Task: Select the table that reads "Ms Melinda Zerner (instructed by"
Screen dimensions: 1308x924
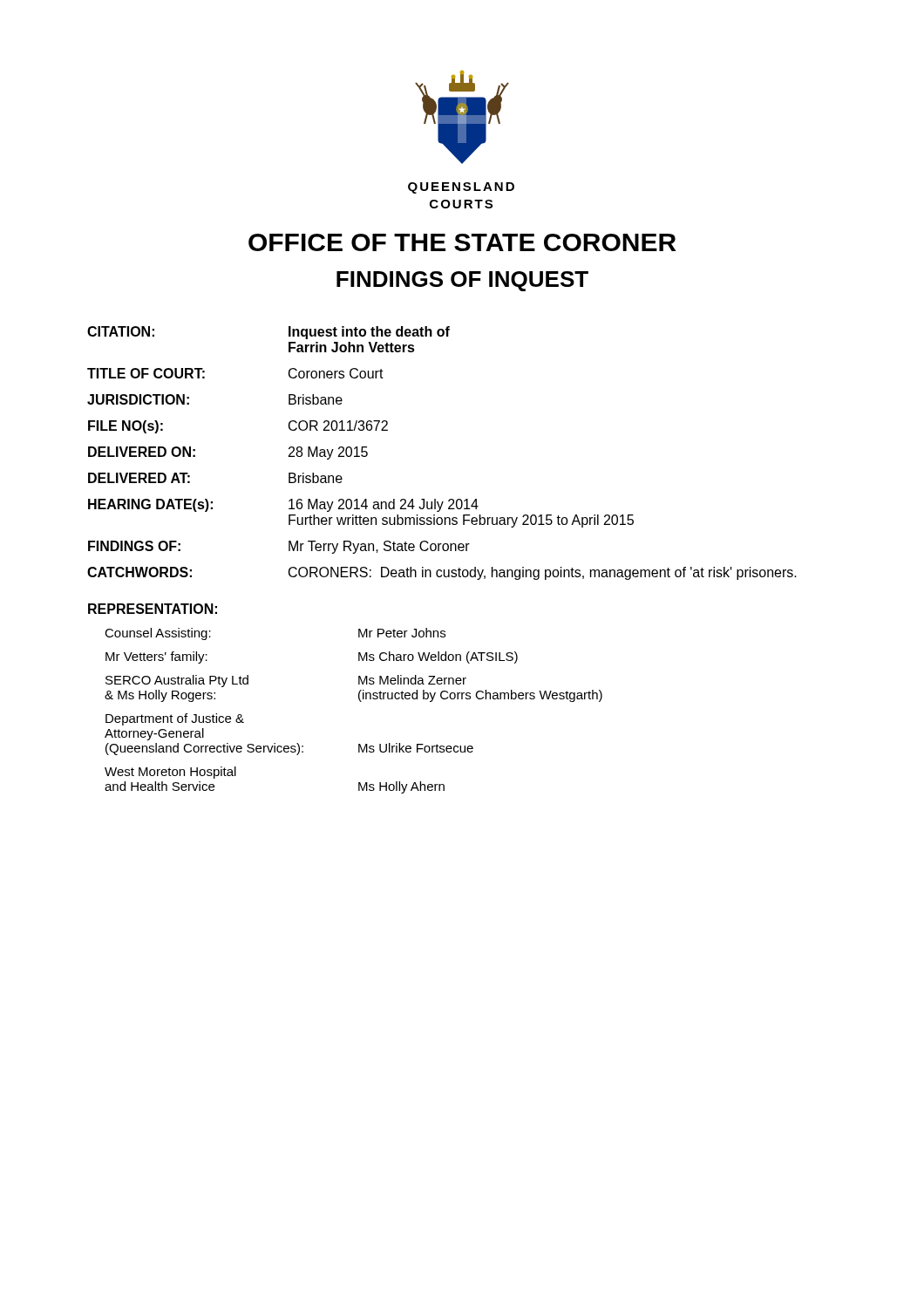Action: pos(462,709)
